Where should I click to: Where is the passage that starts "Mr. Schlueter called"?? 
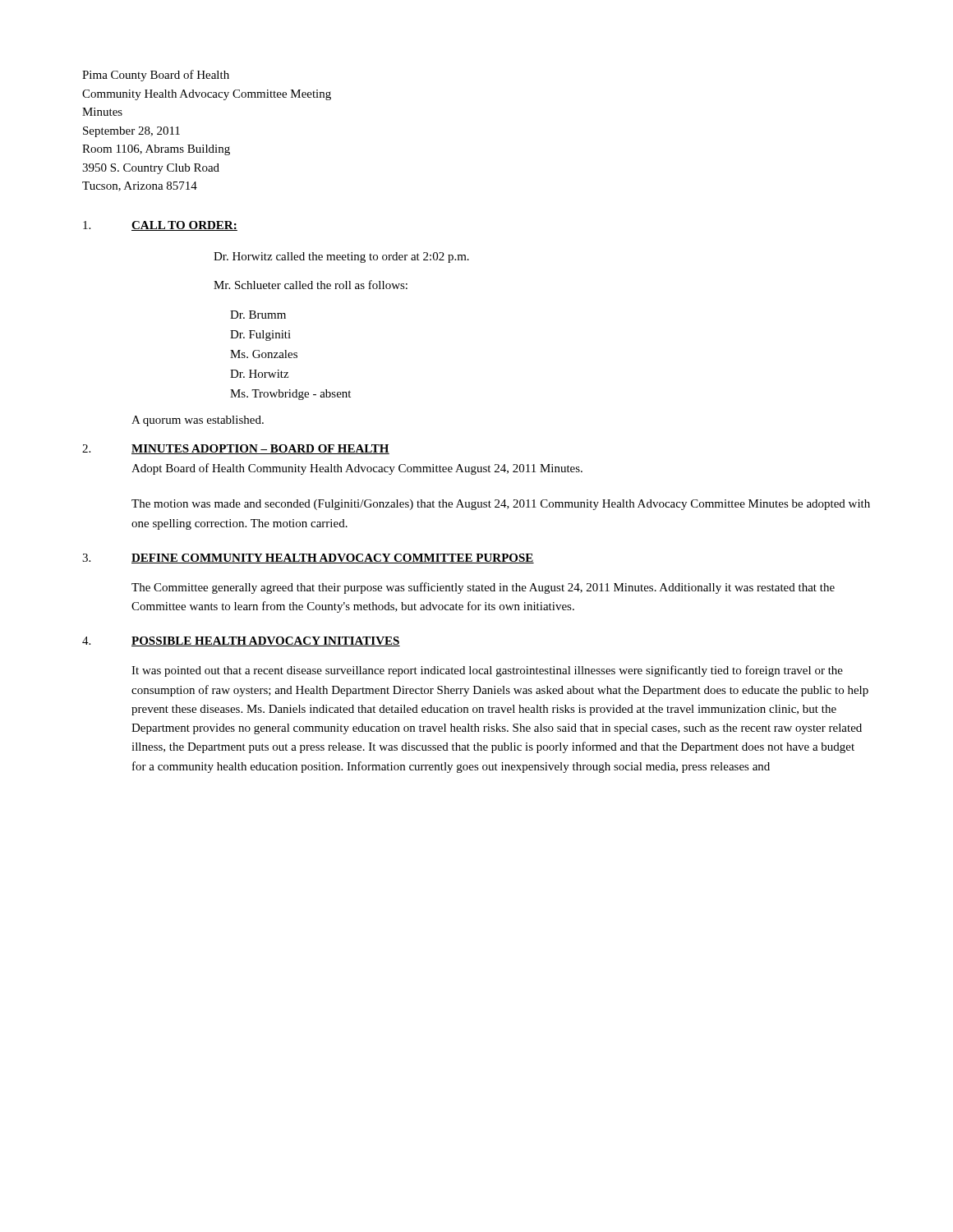tap(311, 285)
